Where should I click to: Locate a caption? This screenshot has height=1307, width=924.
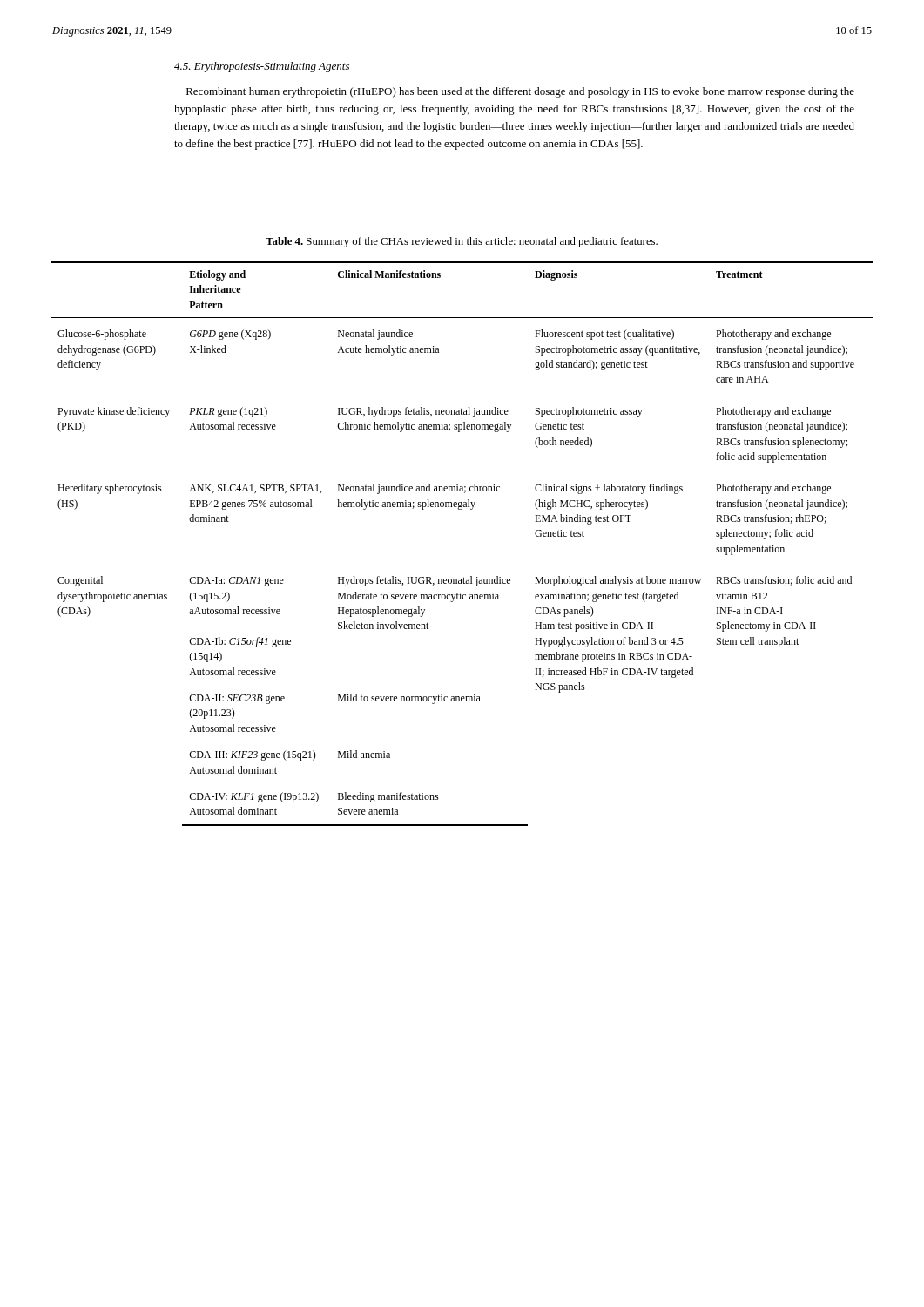(x=462, y=241)
